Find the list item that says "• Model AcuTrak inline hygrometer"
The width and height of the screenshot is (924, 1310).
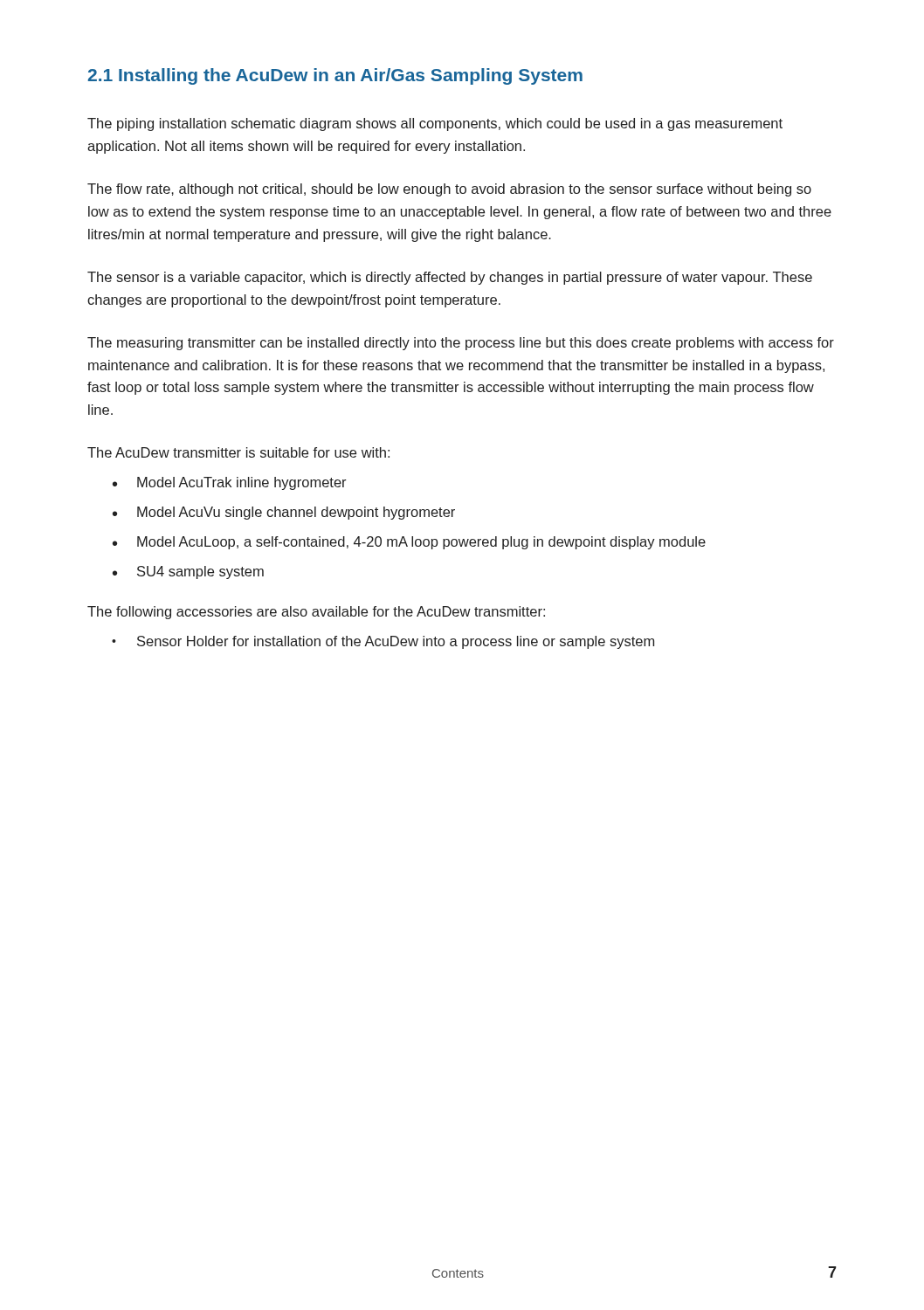pyautogui.click(x=230, y=483)
